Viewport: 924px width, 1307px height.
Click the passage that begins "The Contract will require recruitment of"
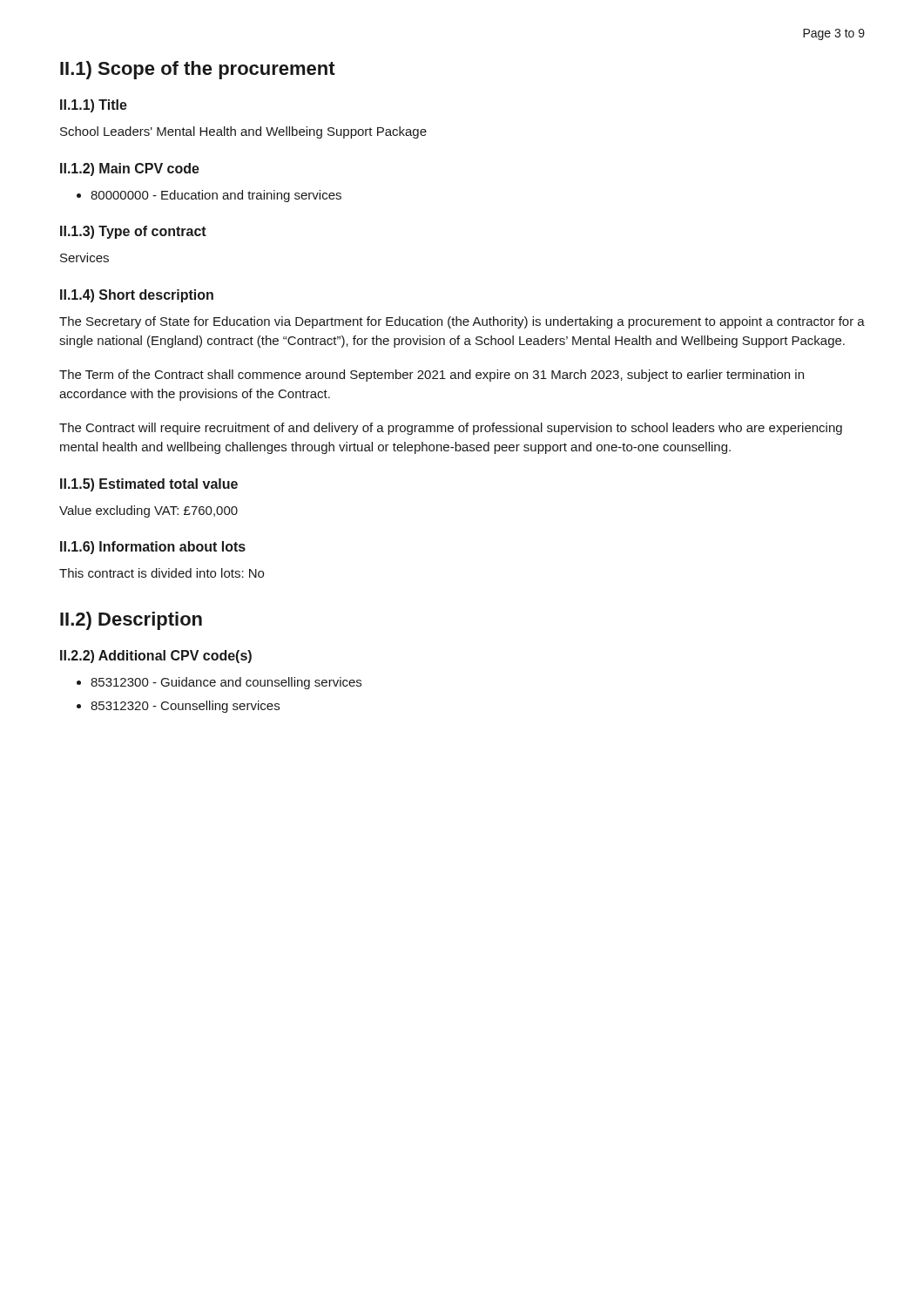point(462,437)
